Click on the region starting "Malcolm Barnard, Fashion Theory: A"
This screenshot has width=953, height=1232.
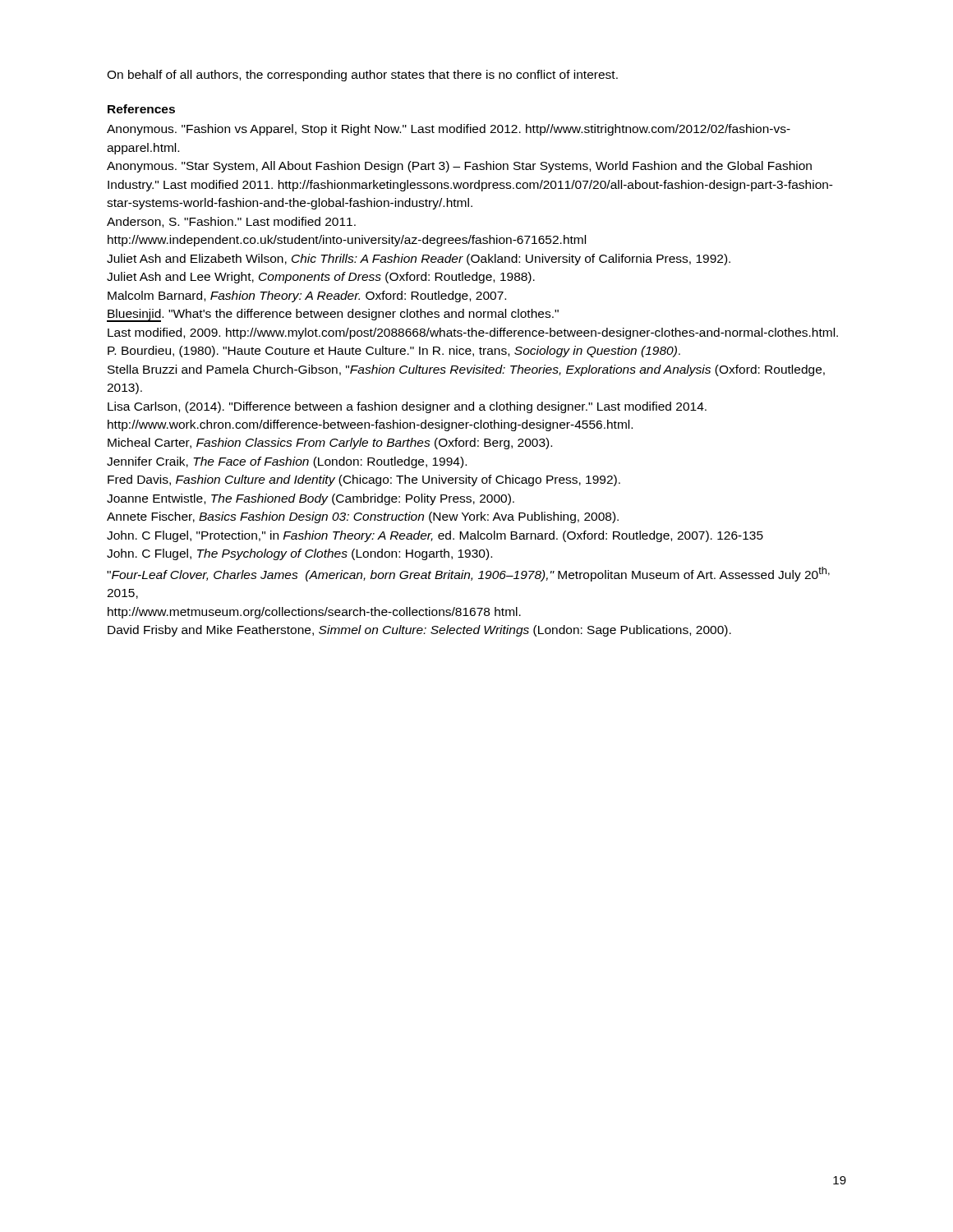click(307, 295)
